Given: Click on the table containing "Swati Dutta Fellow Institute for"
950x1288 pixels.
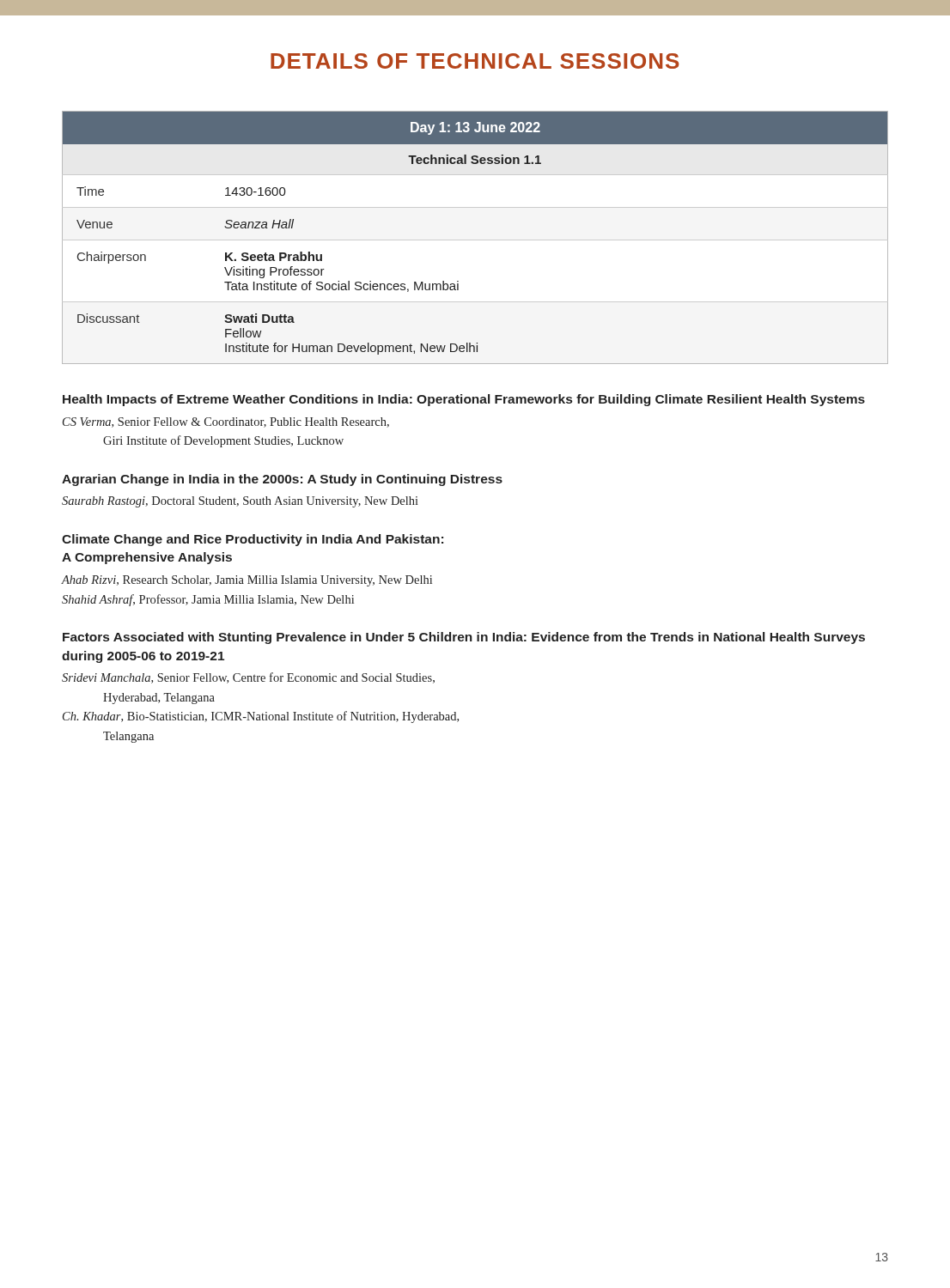Looking at the screenshot, I should pos(475,237).
